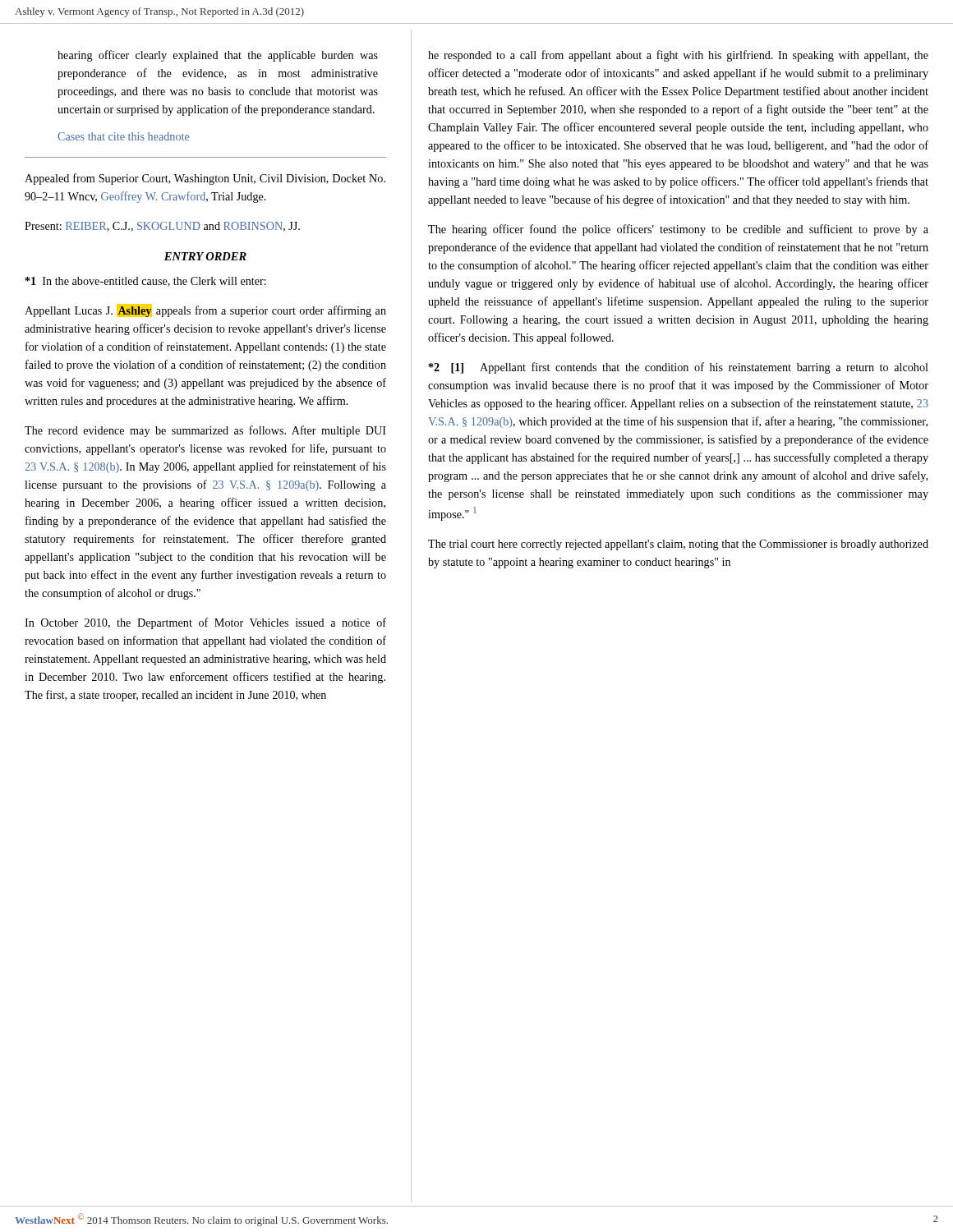The image size is (953, 1232).
Task: Select the element starting "hearing officer clearly explained that the applicable"
Action: tap(218, 82)
